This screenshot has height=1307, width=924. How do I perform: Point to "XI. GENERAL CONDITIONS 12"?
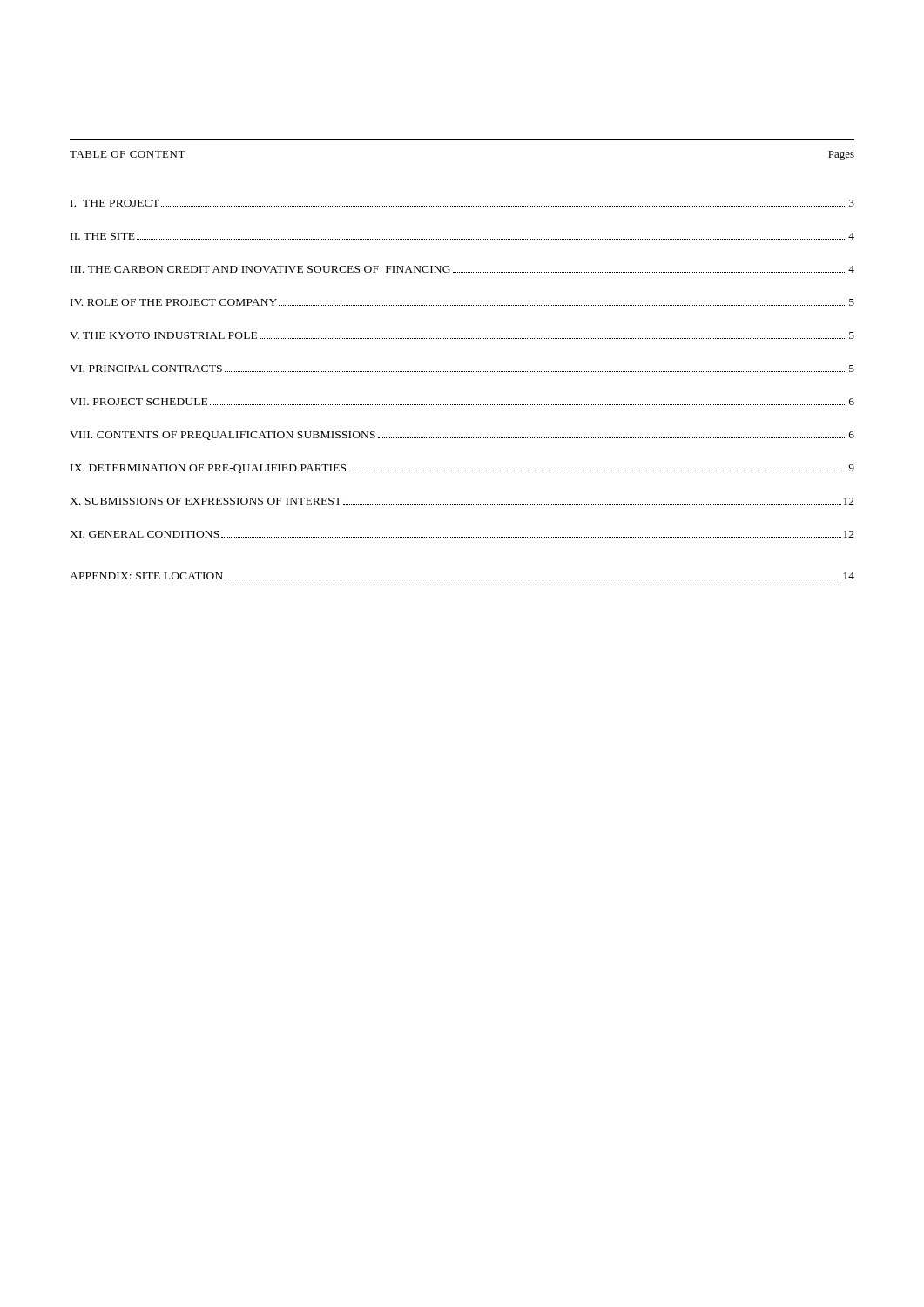tap(462, 534)
